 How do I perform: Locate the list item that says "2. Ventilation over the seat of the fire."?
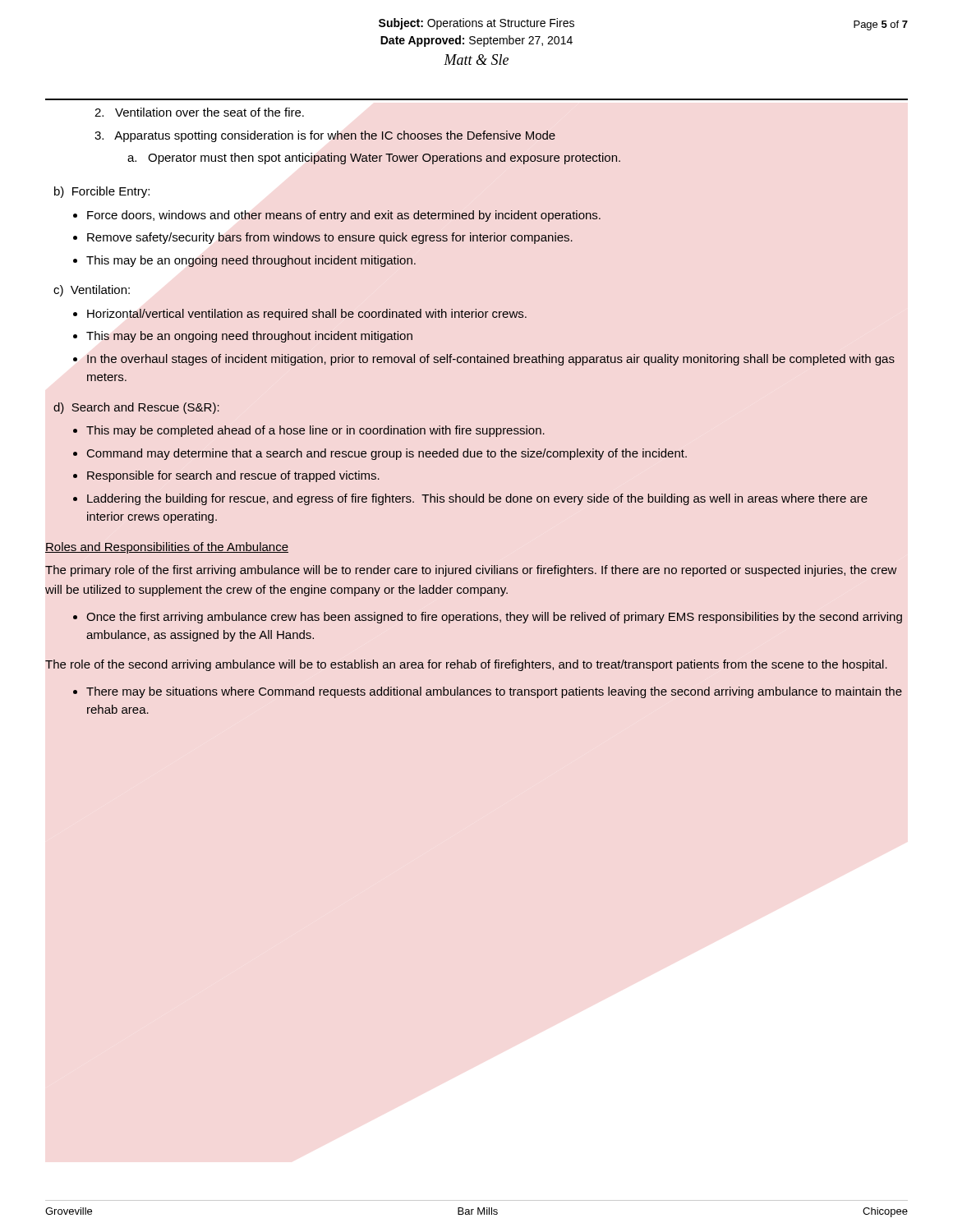[x=200, y=112]
